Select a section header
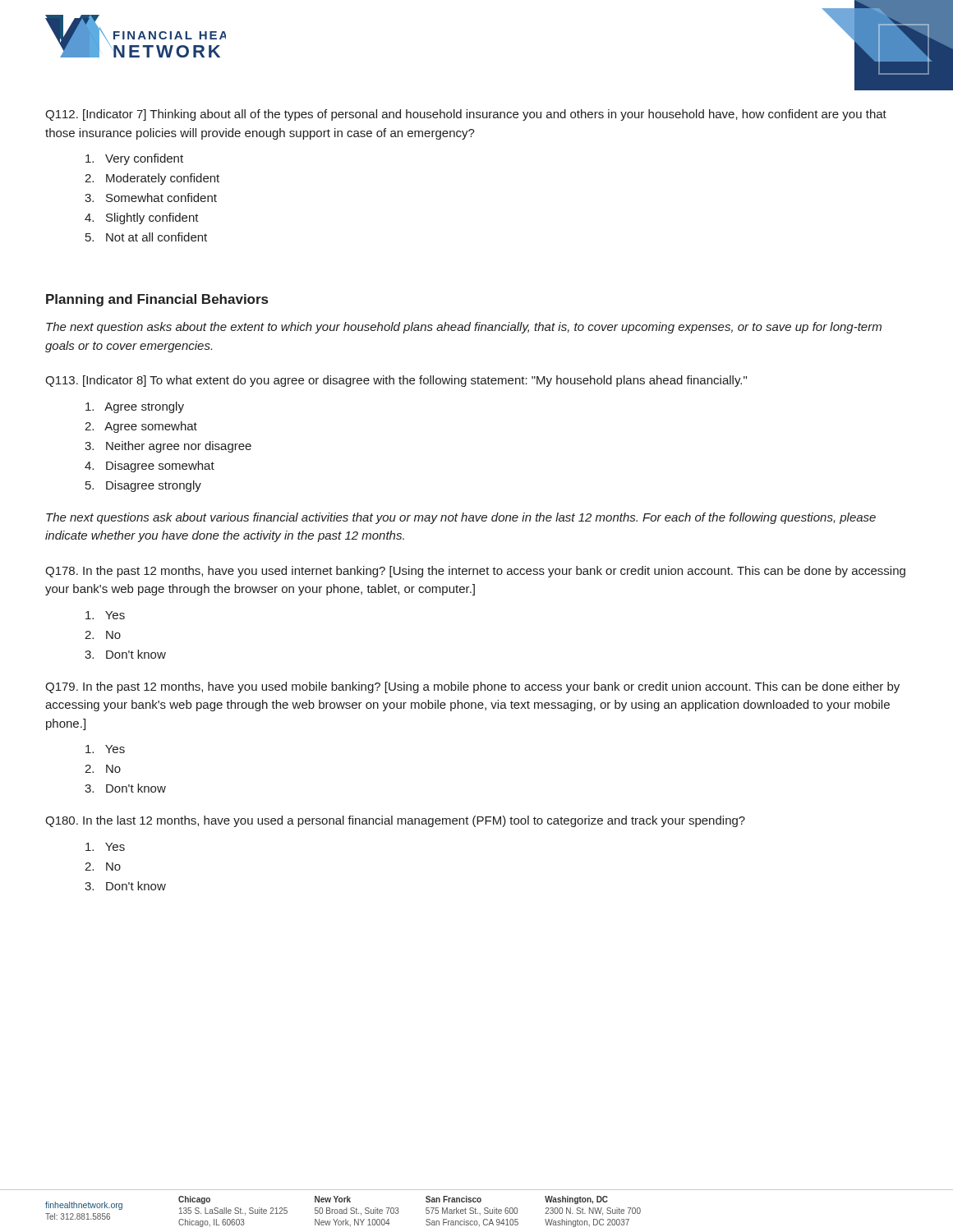 pos(157,299)
